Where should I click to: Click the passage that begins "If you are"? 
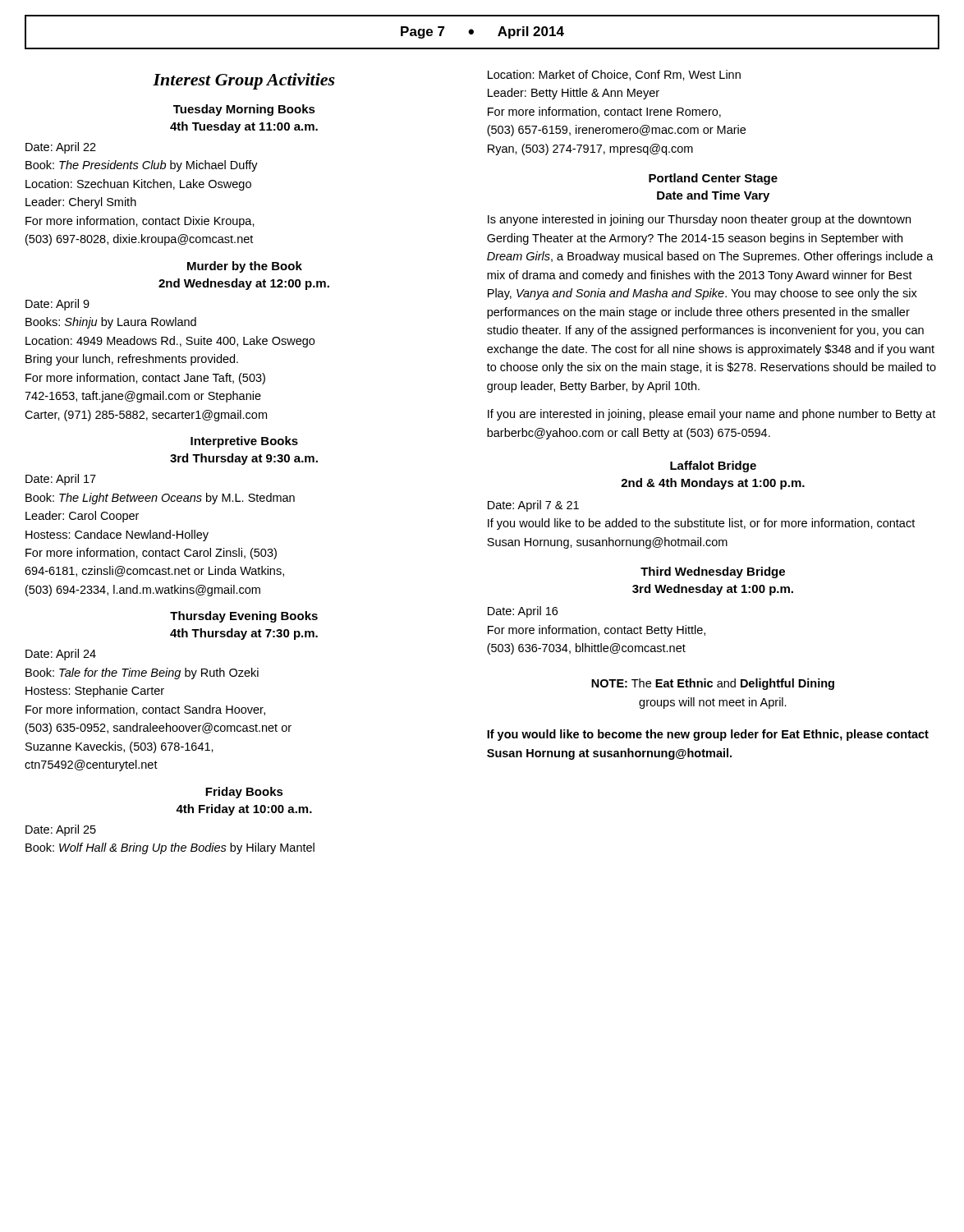(x=711, y=423)
